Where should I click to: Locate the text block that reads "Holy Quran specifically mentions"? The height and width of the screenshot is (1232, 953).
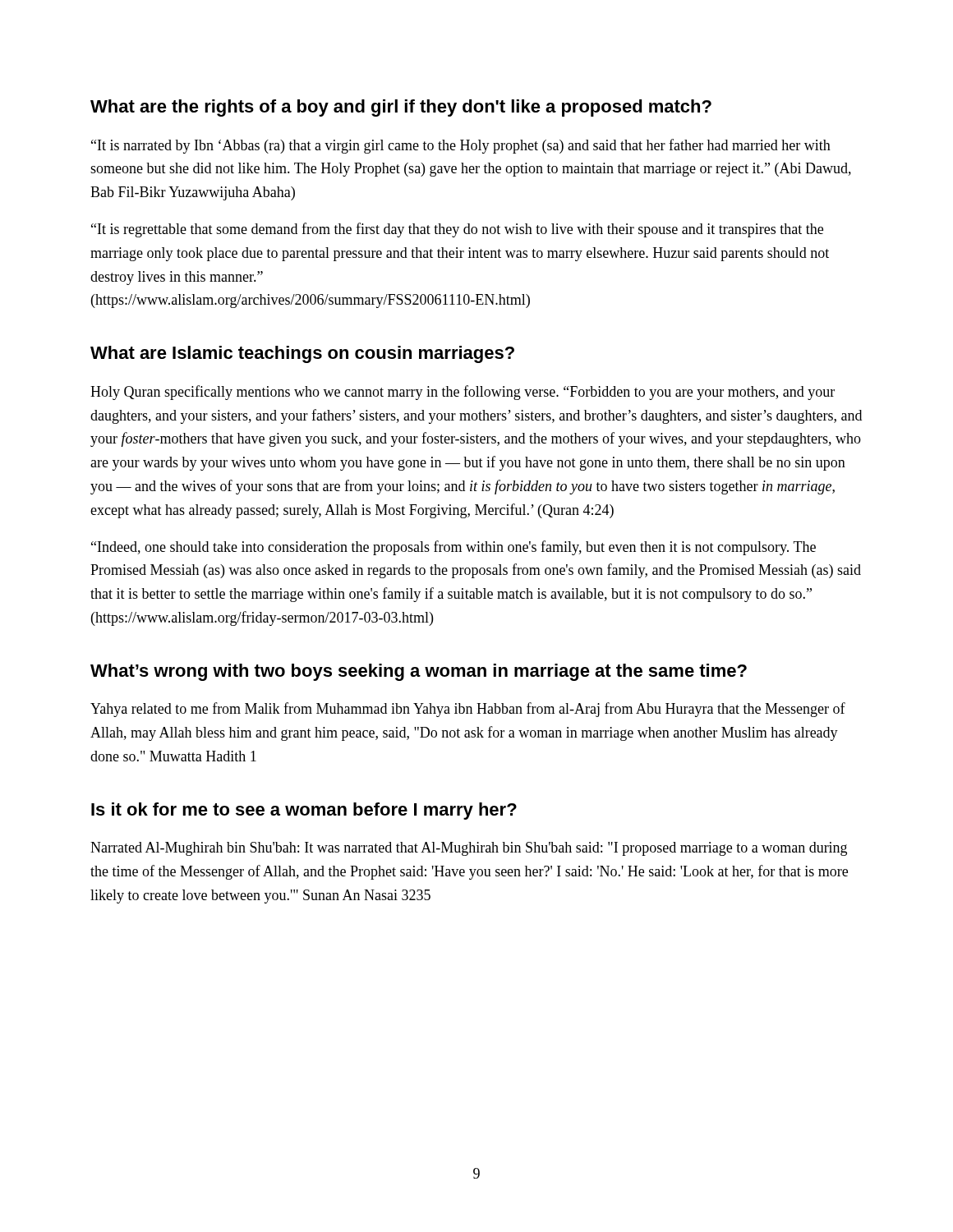(x=476, y=451)
